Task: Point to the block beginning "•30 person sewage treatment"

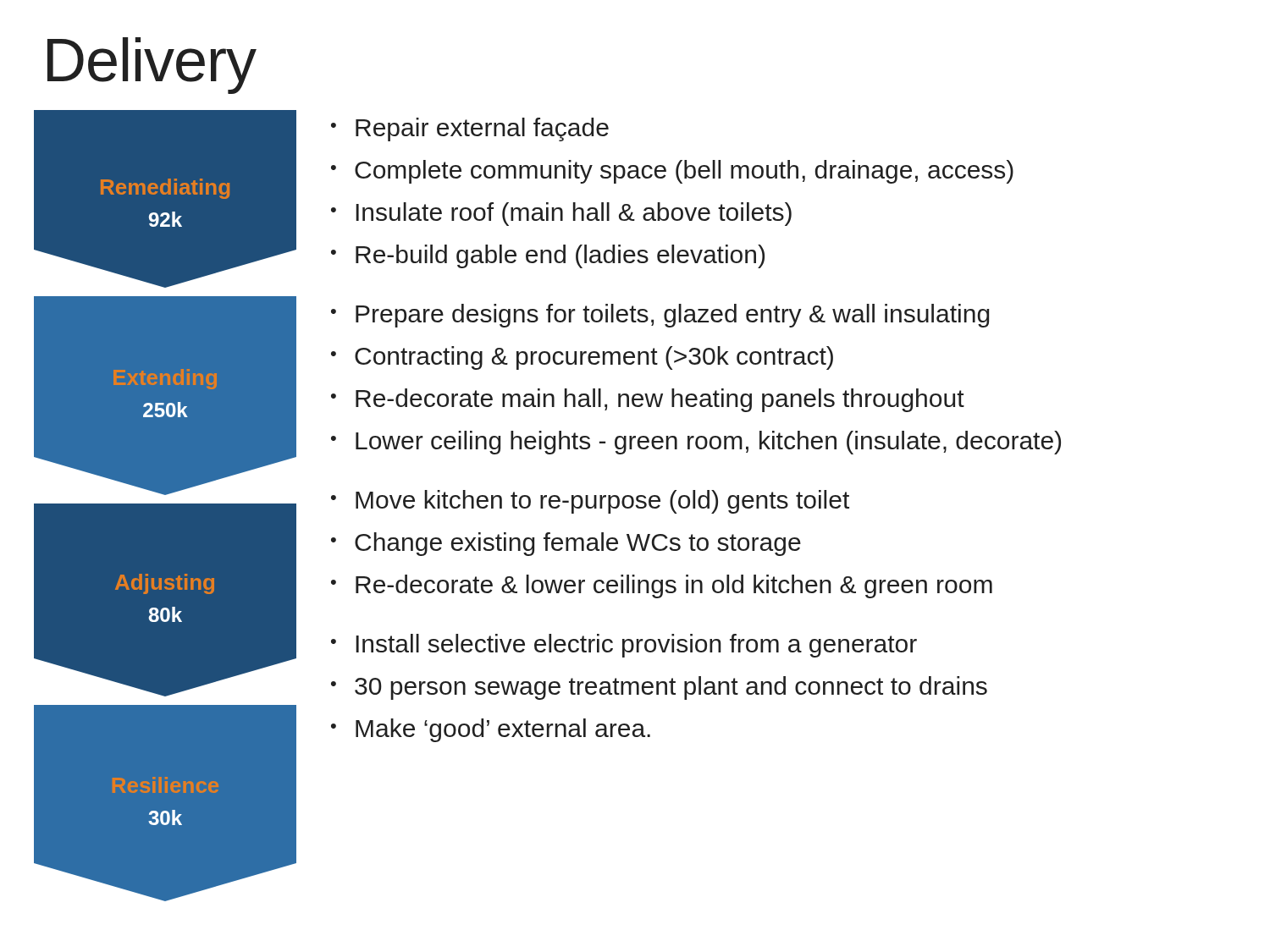Action: tap(659, 686)
